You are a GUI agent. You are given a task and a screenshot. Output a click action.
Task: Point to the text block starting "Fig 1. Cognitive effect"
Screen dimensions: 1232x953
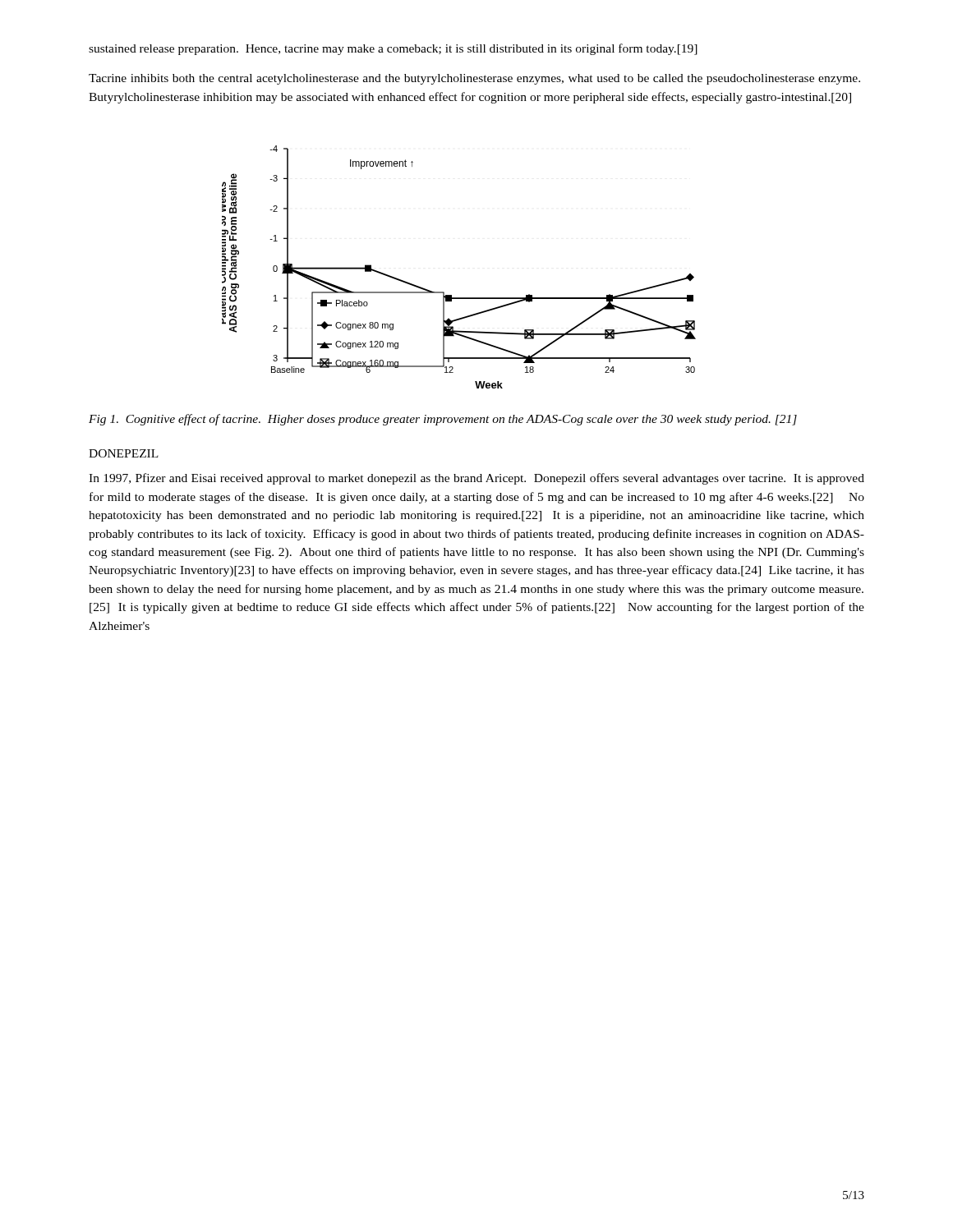point(443,419)
